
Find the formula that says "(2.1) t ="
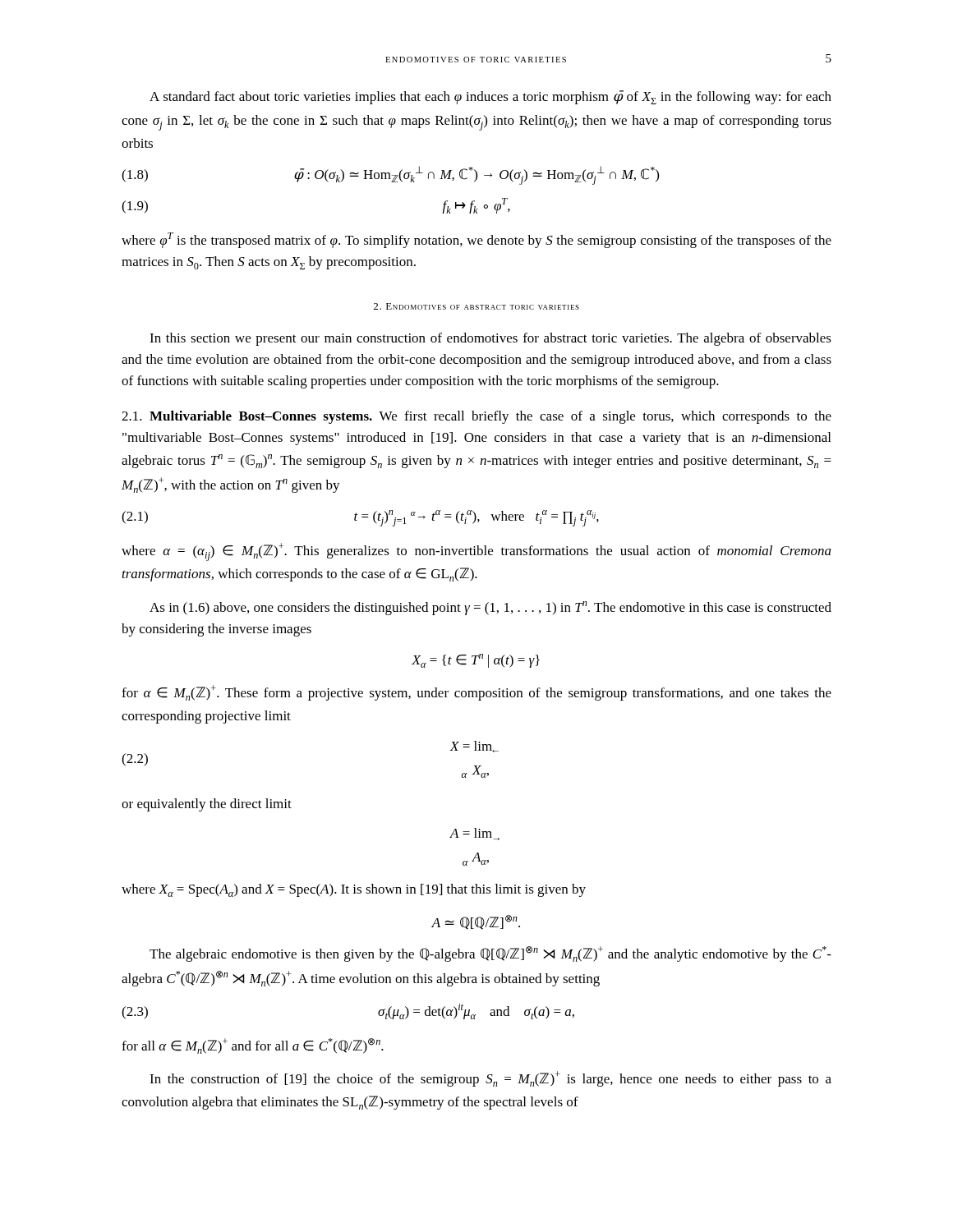click(452, 517)
